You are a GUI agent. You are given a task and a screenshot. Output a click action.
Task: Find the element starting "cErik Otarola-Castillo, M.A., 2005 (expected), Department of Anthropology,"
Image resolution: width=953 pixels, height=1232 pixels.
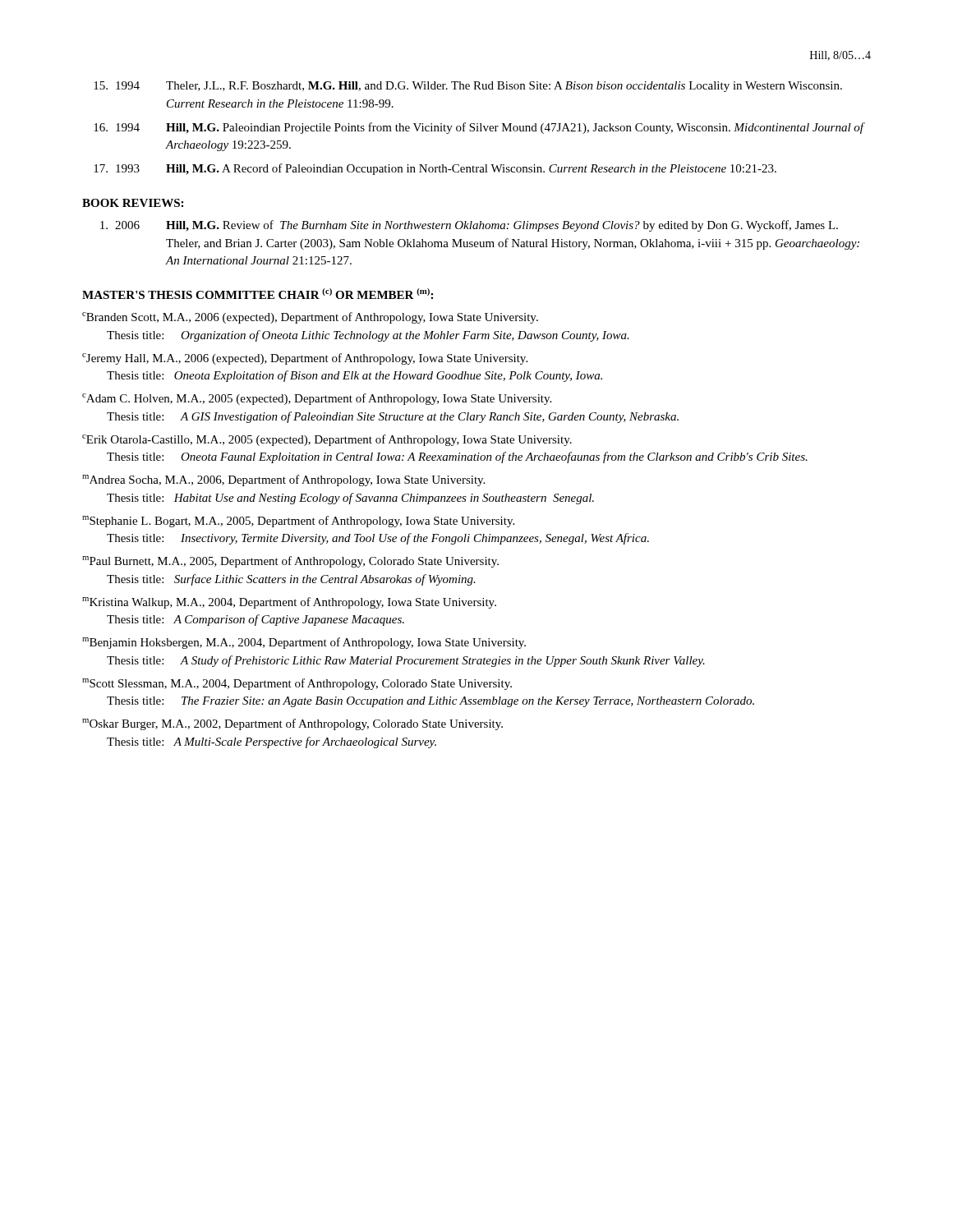pyautogui.click(x=476, y=449)
